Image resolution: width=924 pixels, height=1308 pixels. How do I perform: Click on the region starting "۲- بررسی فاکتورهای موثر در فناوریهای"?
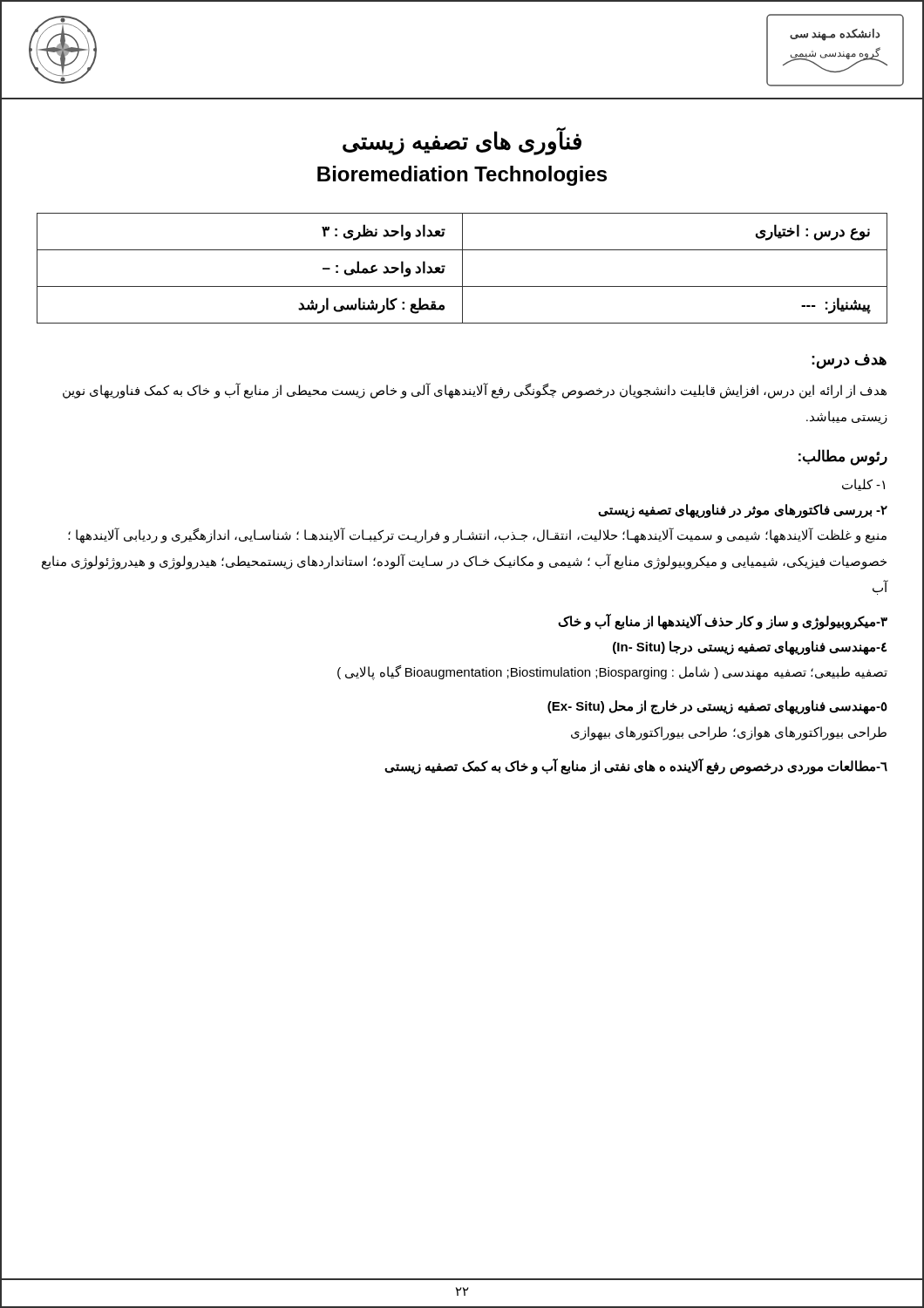[743, 509]
